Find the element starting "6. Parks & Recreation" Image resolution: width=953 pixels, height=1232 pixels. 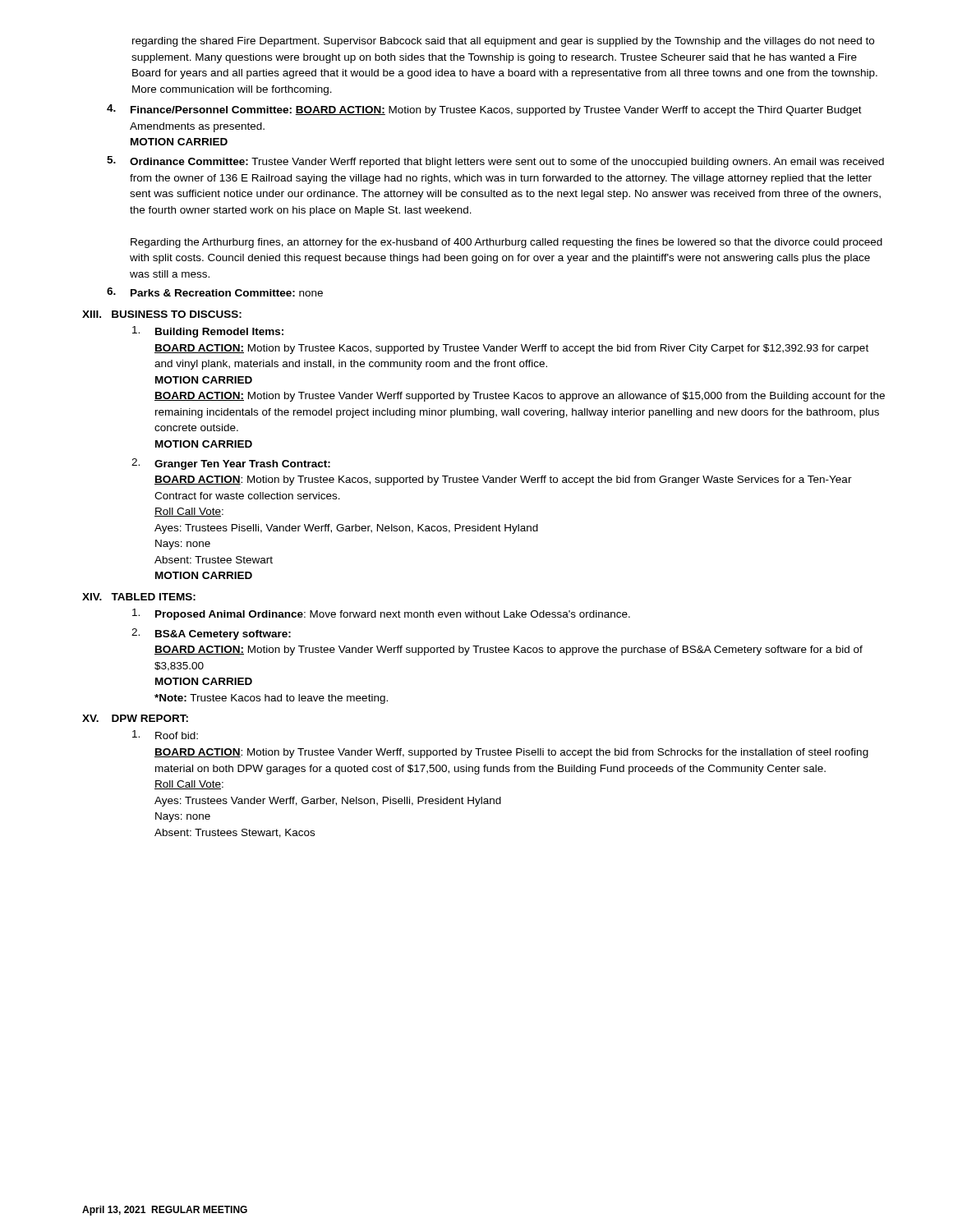click(x=215, y=292)
